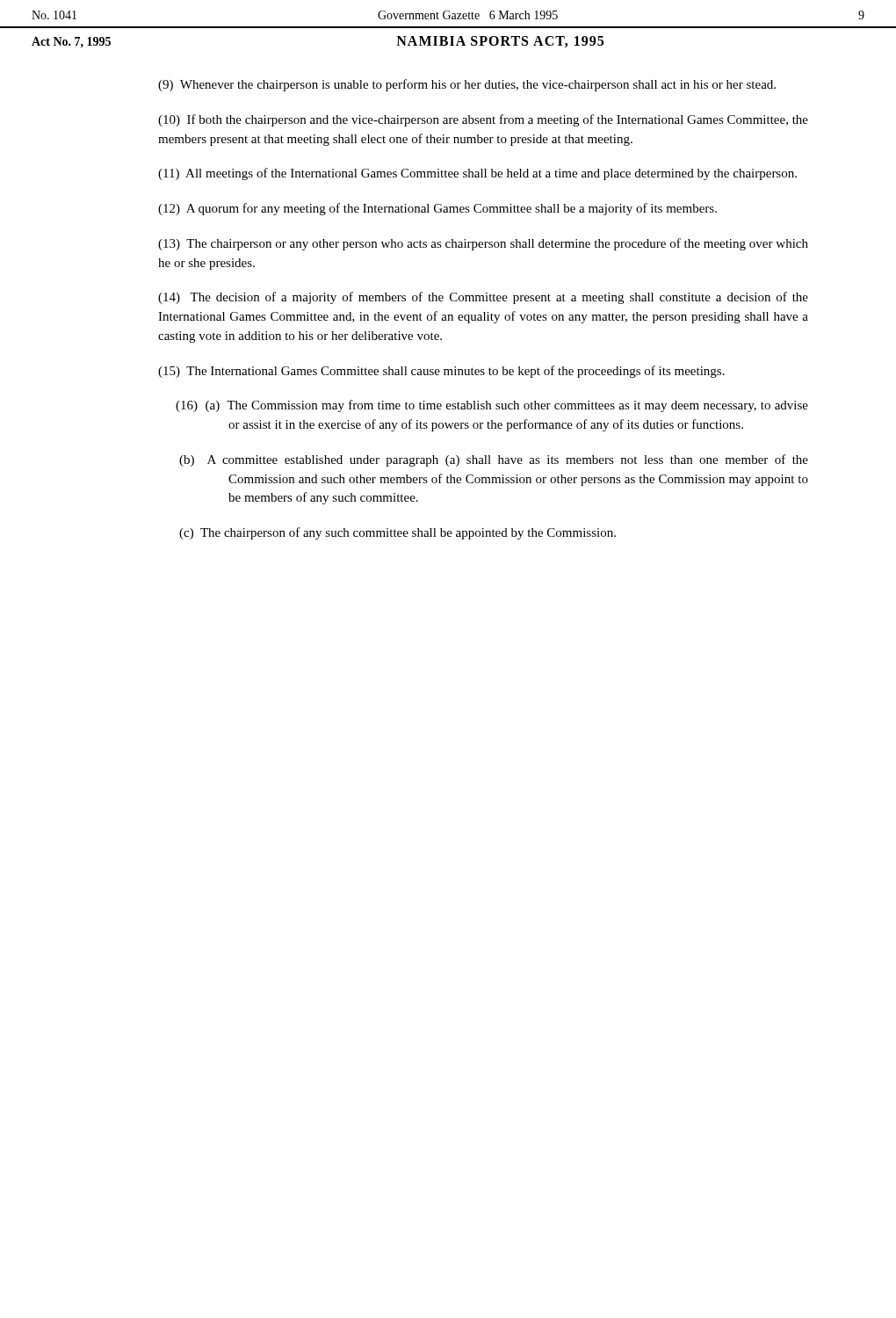Where is the passage that starts "(16) (a) The Commission may from time to"?

click(492, 415)
